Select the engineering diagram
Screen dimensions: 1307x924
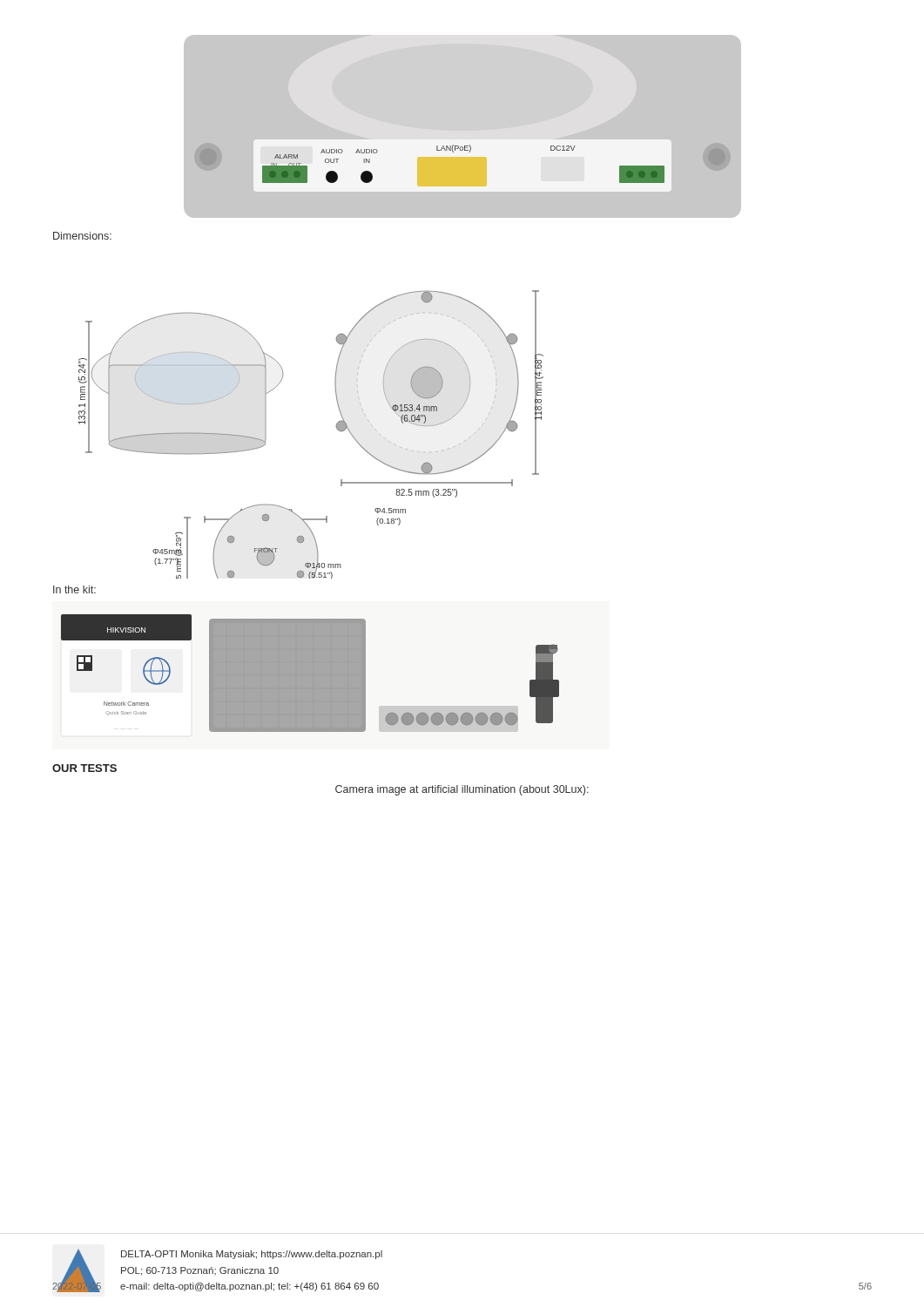pyautogui.click(x=462, y=413)
